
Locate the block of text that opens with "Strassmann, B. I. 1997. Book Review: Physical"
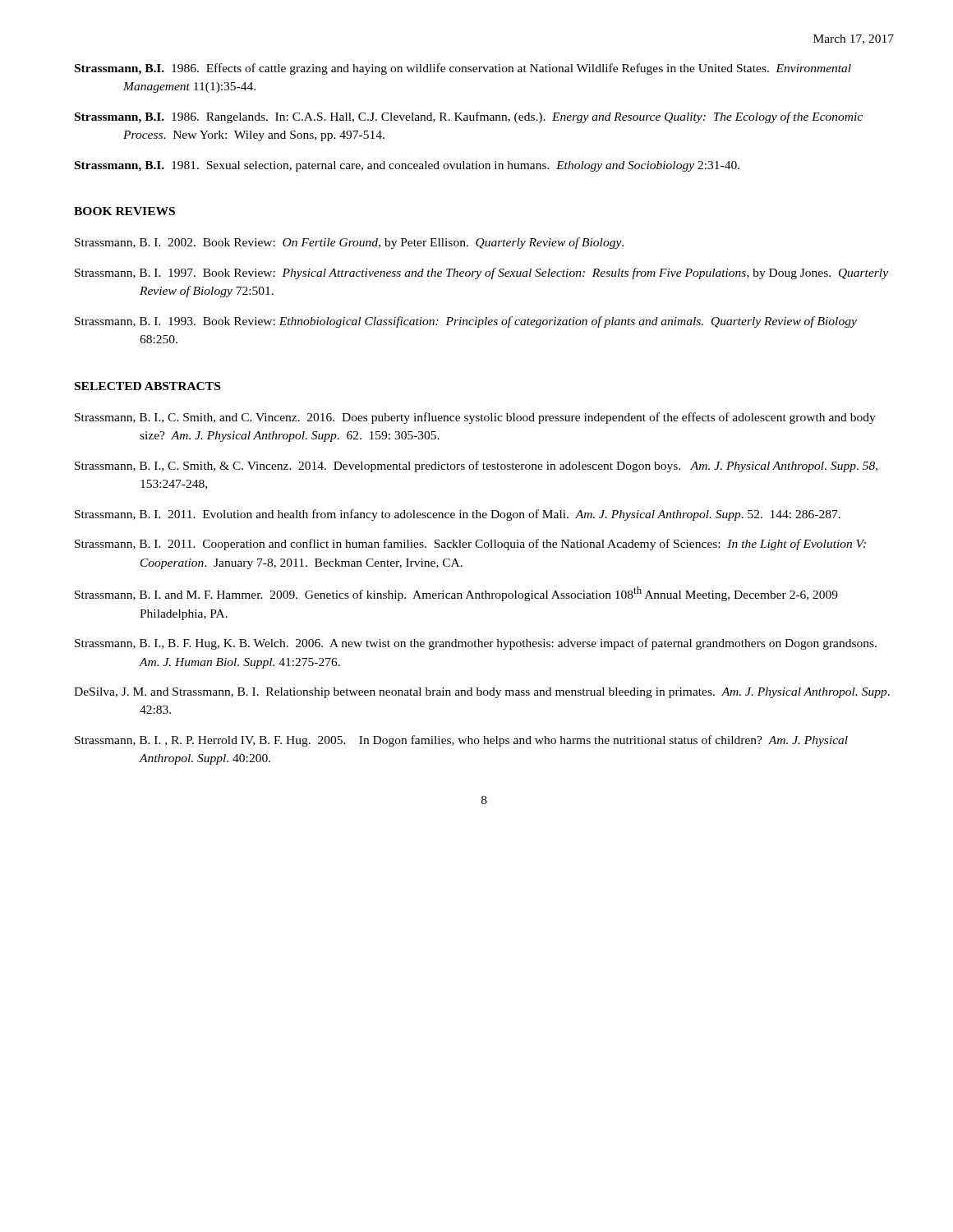click(481, 281)
